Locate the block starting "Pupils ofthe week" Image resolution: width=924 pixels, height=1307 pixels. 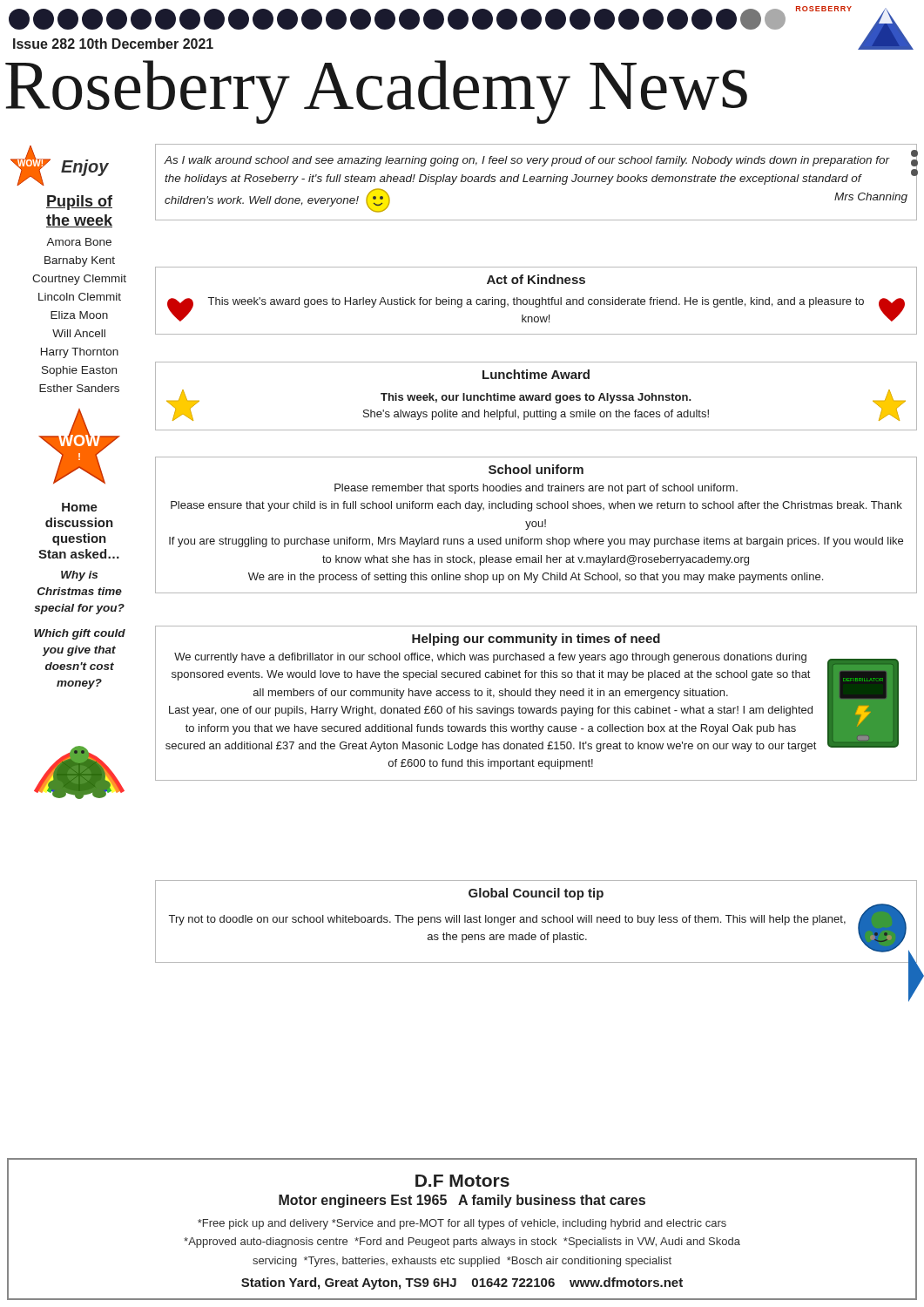click(x=79, y=211)
